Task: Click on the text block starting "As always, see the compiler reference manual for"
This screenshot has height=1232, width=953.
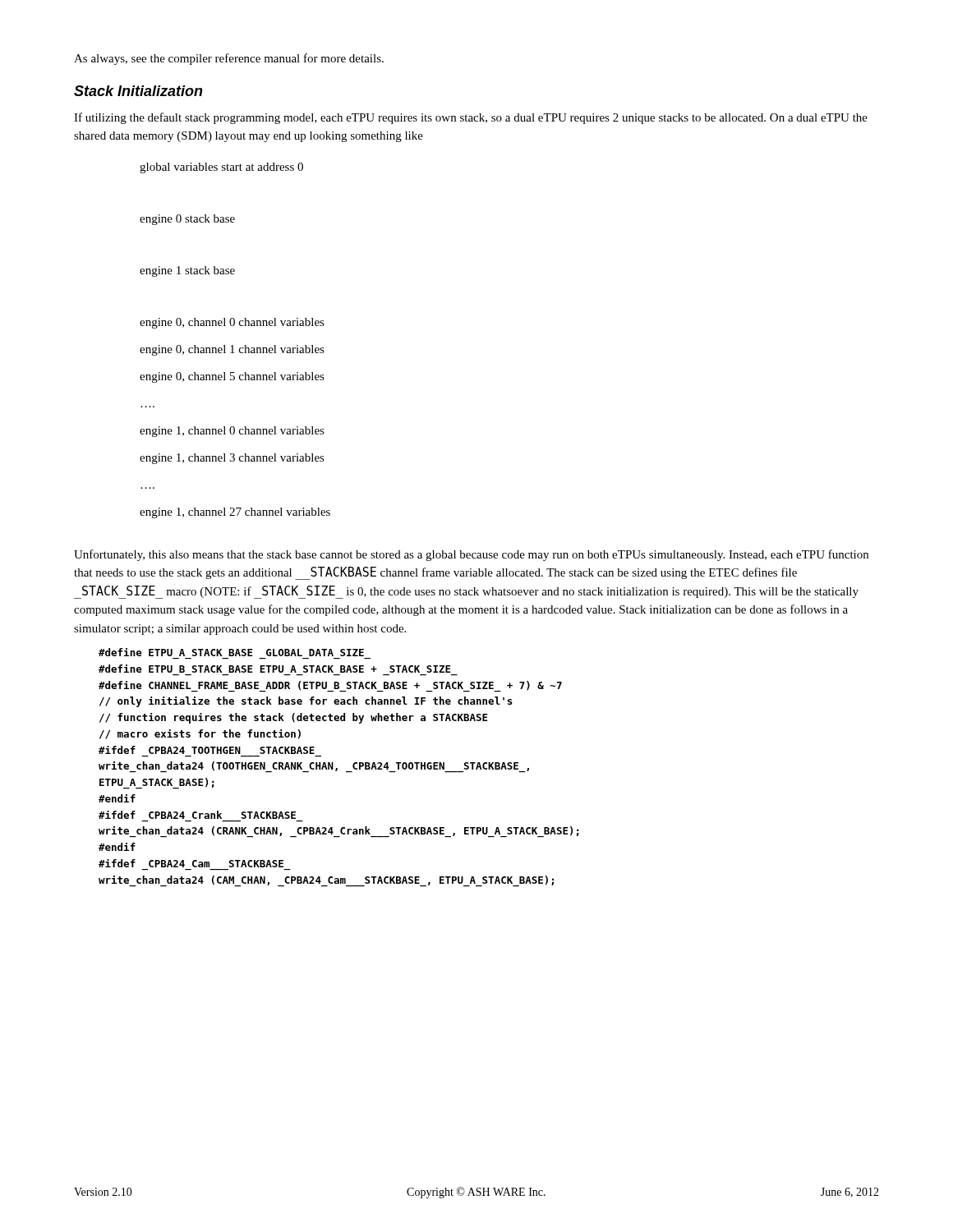Action: (x=229, y=58)
